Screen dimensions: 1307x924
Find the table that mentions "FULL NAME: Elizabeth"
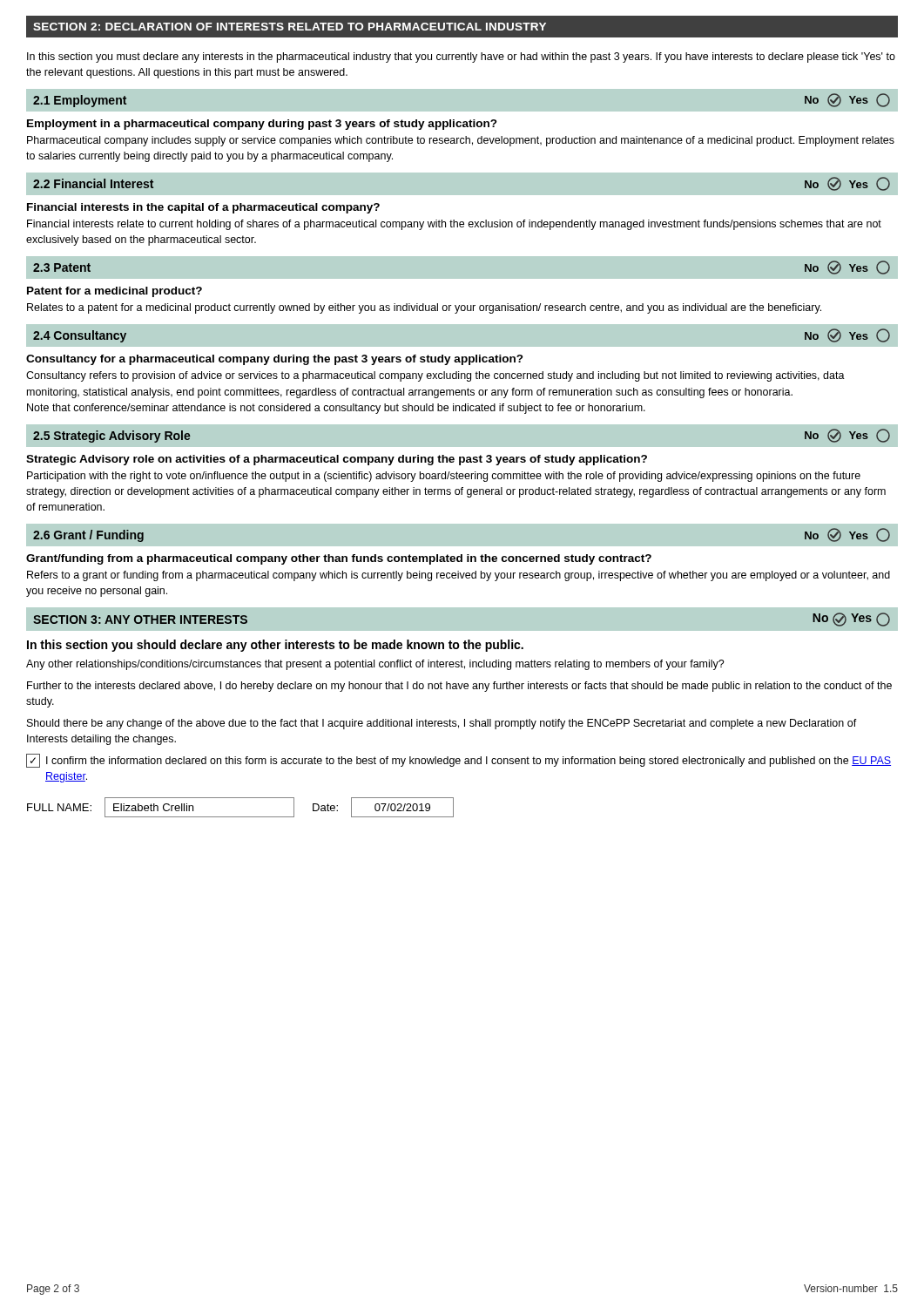click(x=462, y=807)
